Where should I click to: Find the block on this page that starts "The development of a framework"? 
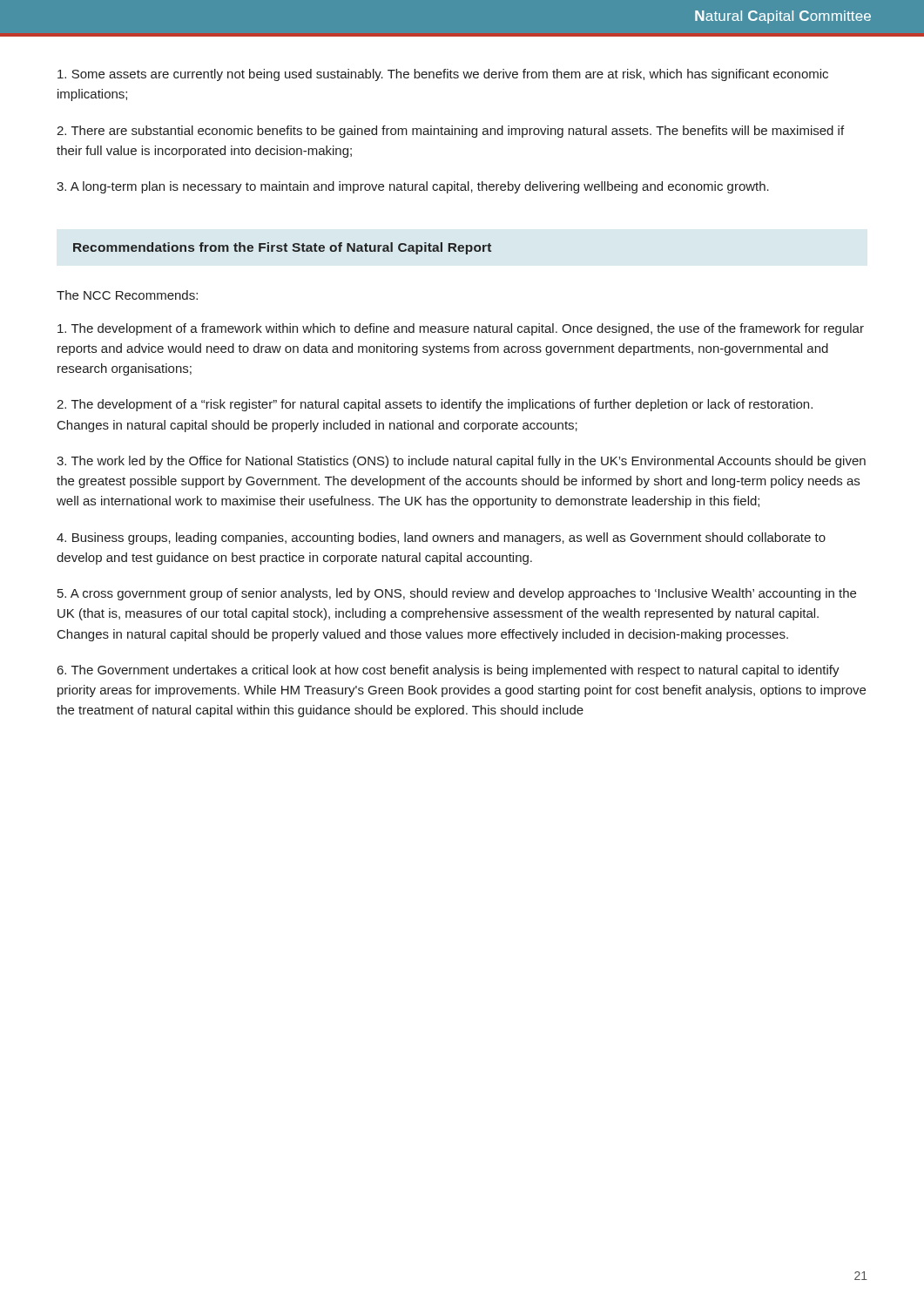(460, 348)
